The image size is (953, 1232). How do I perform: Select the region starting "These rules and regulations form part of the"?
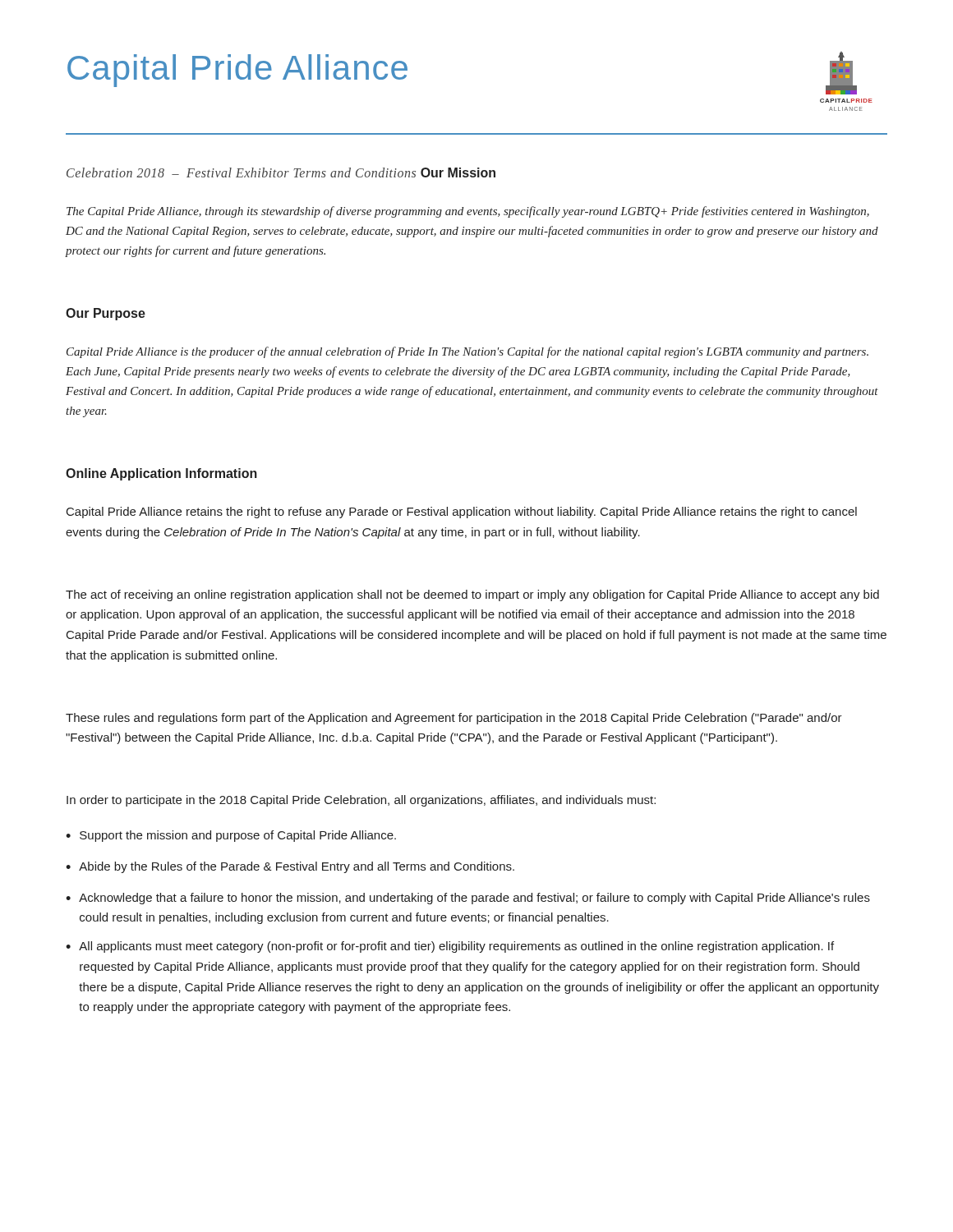coord(476,728)
